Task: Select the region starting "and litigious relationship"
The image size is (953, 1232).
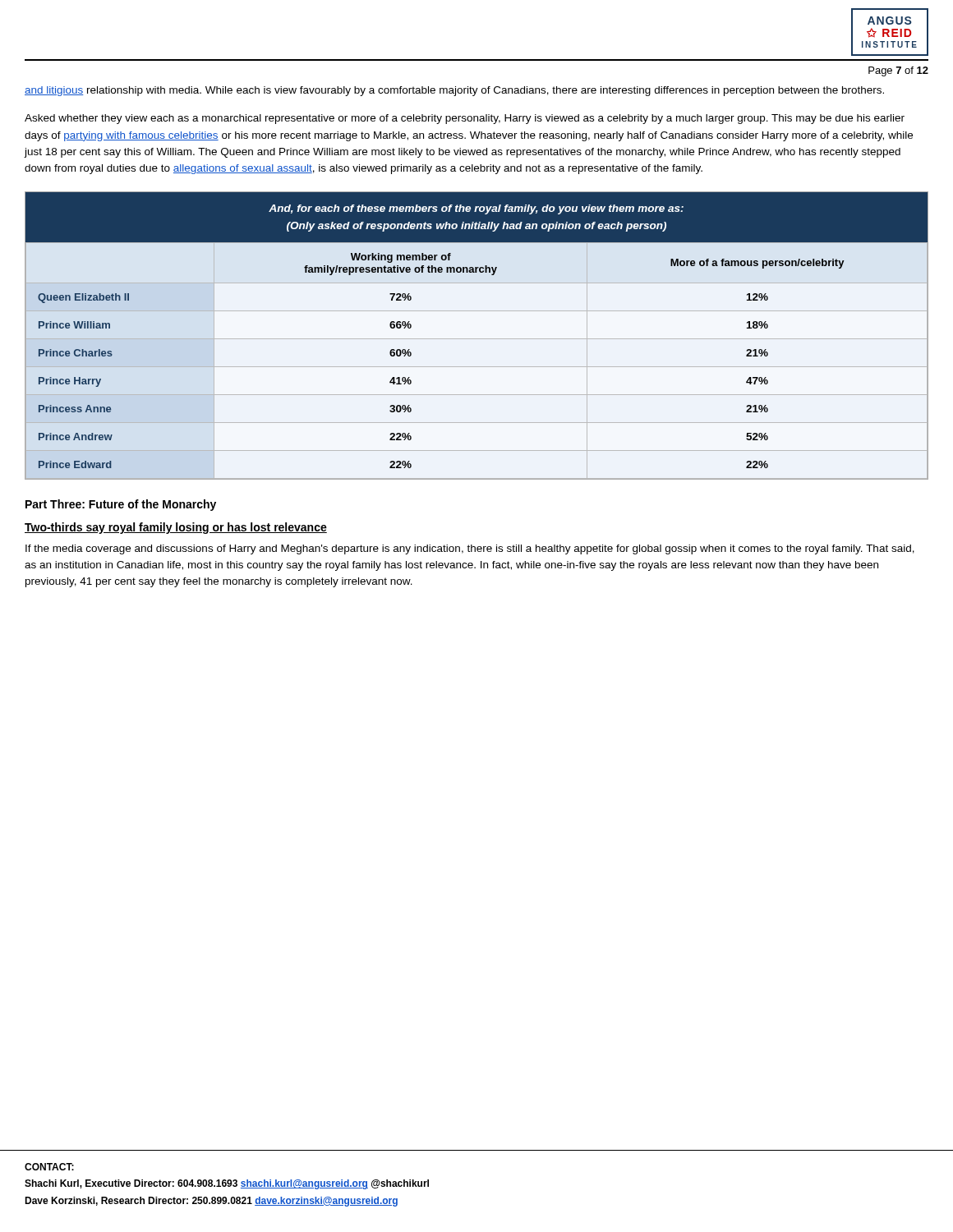Action: tap(455, 90)
